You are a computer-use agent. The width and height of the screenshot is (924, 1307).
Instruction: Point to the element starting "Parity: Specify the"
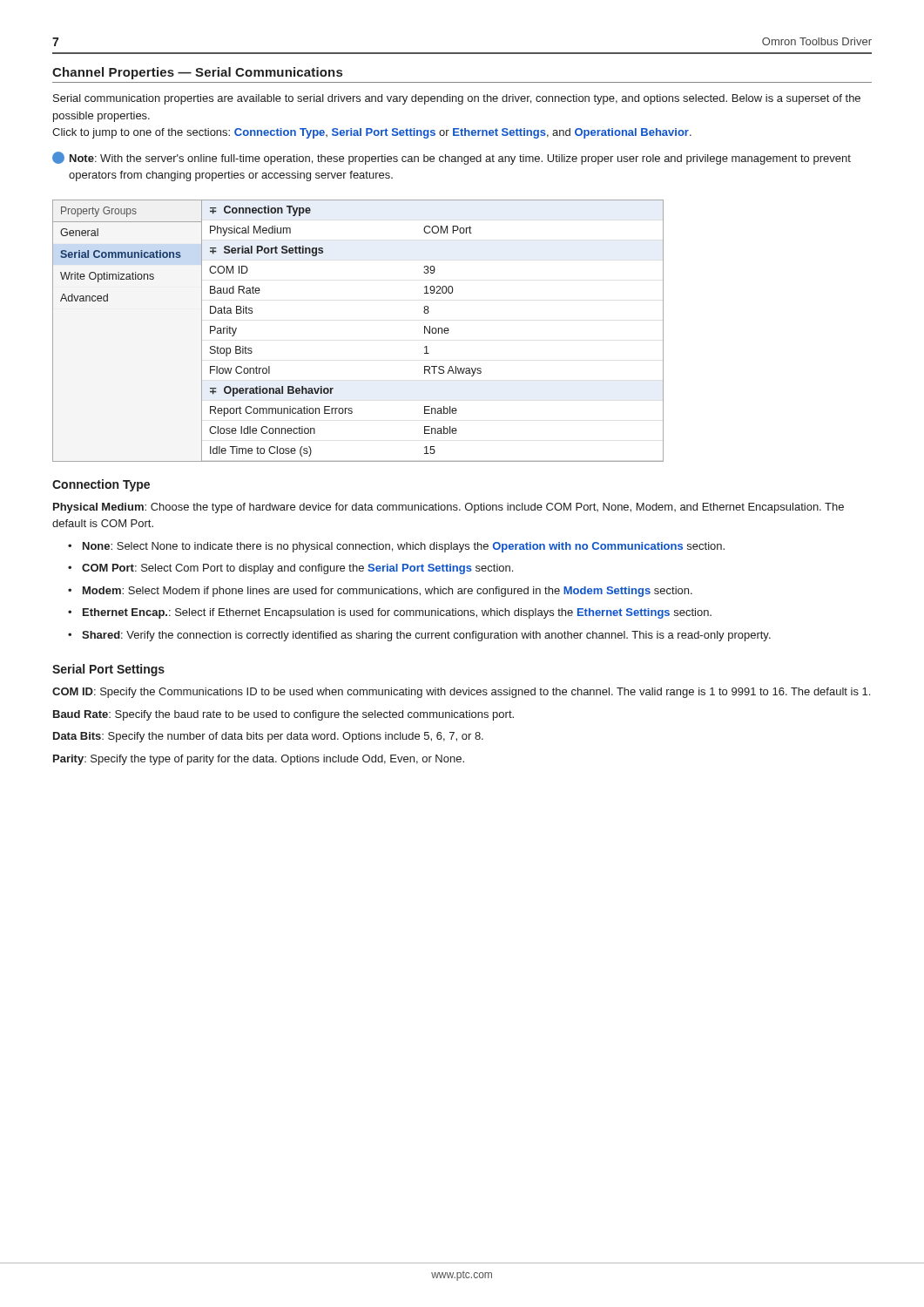[259, 758]
